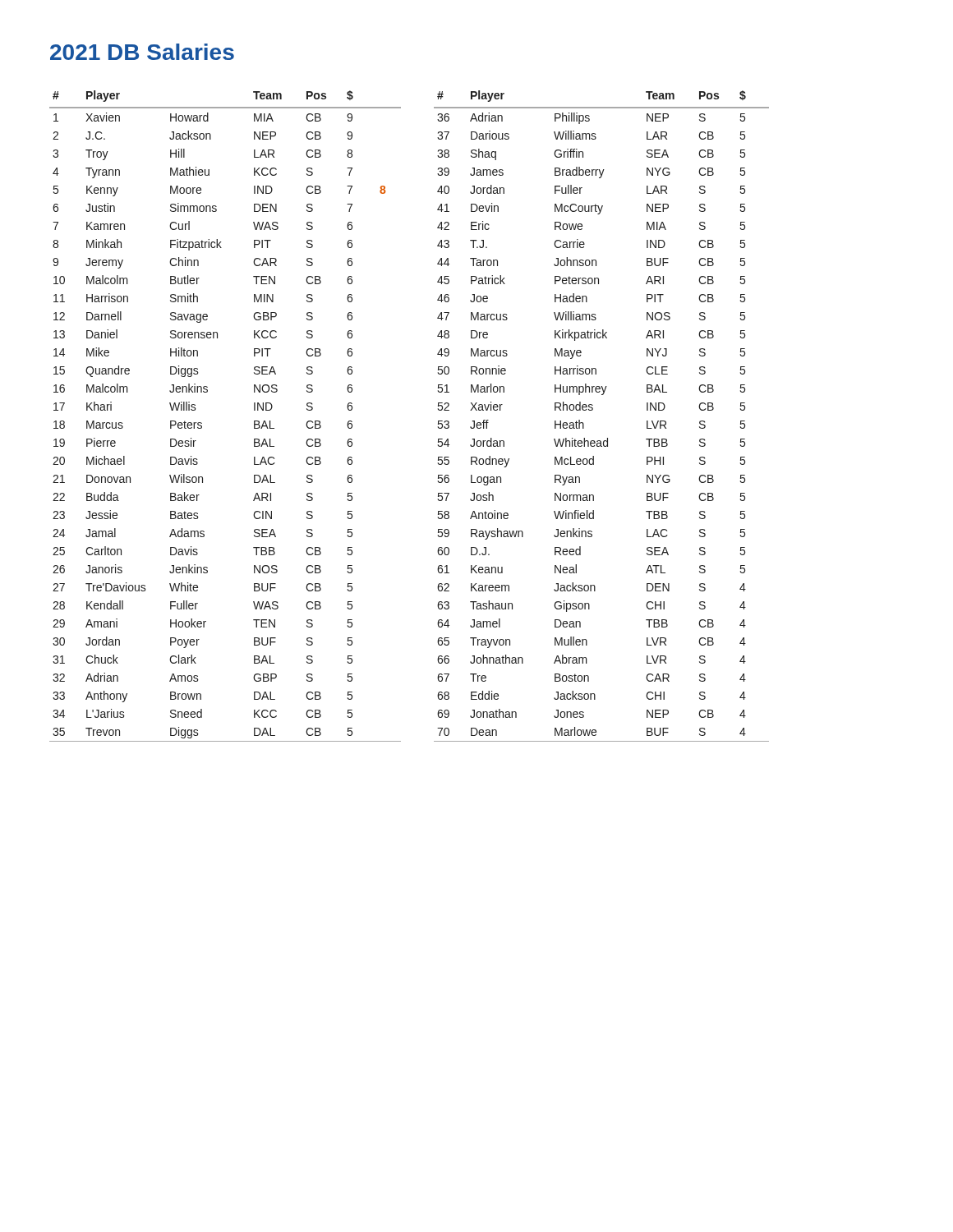Select the table that reads "Haden"
The height and width of the screenshot is (1232, 953).
point(601,414)
